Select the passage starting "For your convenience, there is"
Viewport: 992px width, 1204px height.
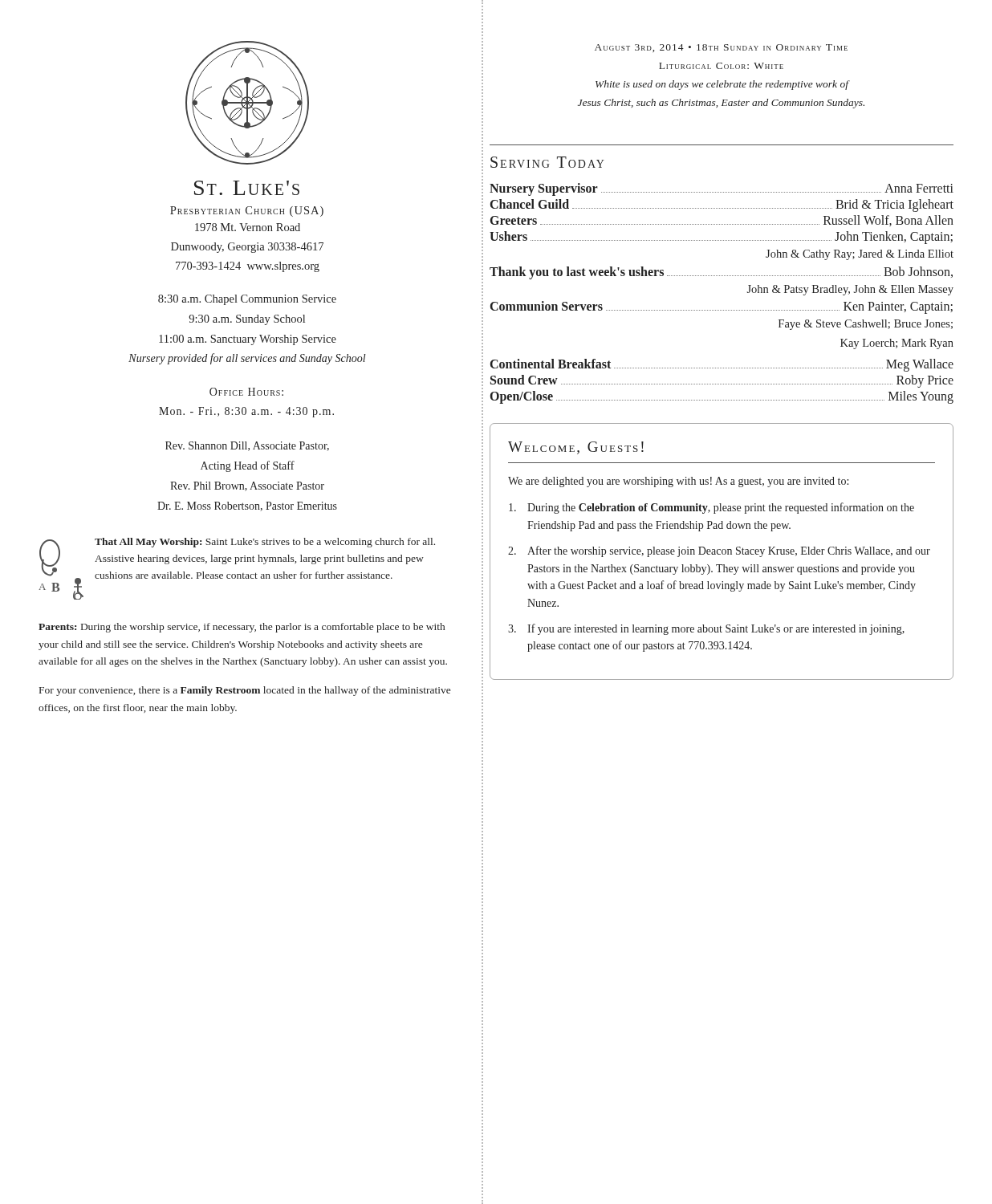tap(245, 699)
